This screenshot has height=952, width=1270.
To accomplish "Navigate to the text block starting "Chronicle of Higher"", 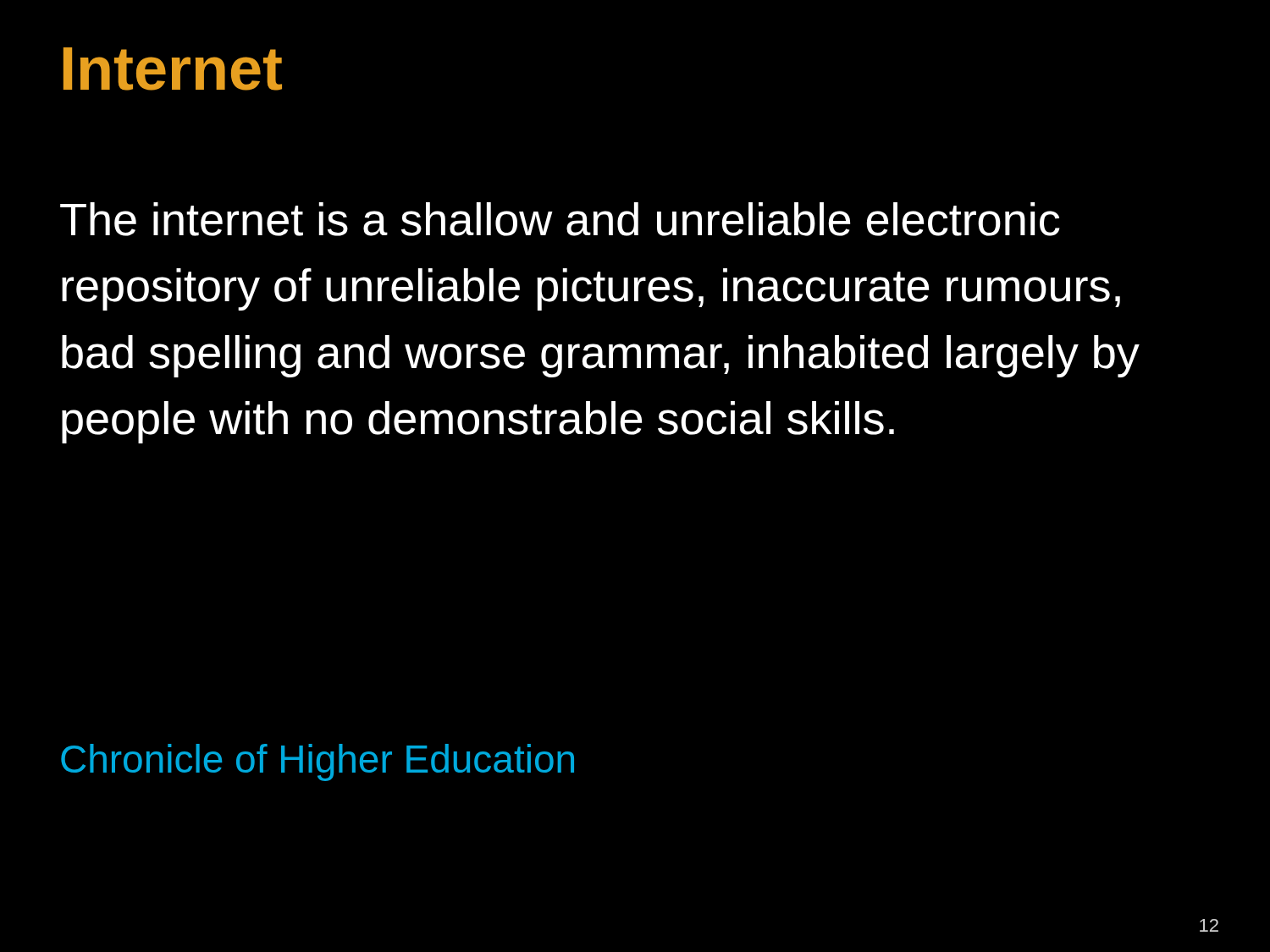I will (x=318, y=759).
